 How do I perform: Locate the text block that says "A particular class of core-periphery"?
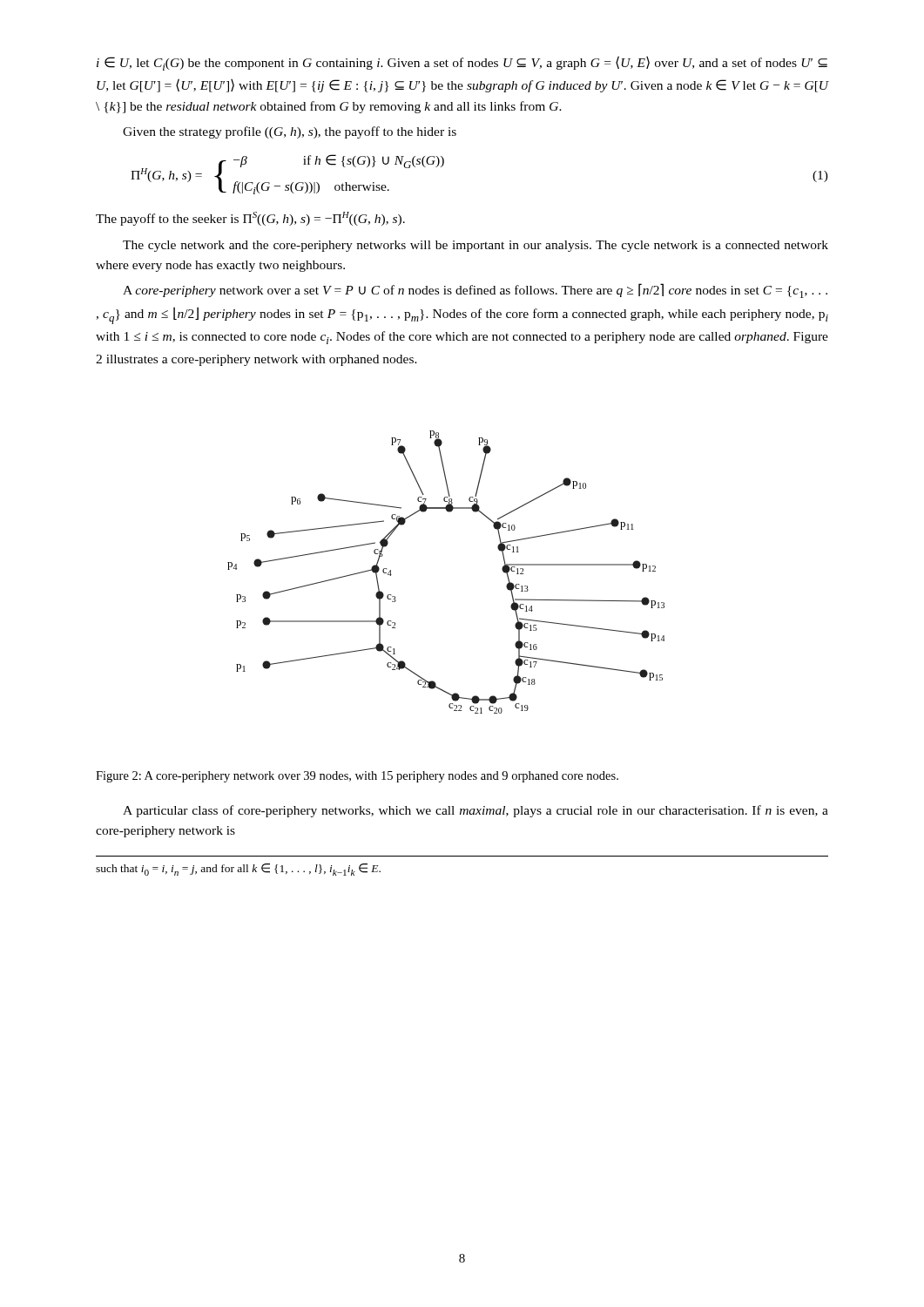462,820
